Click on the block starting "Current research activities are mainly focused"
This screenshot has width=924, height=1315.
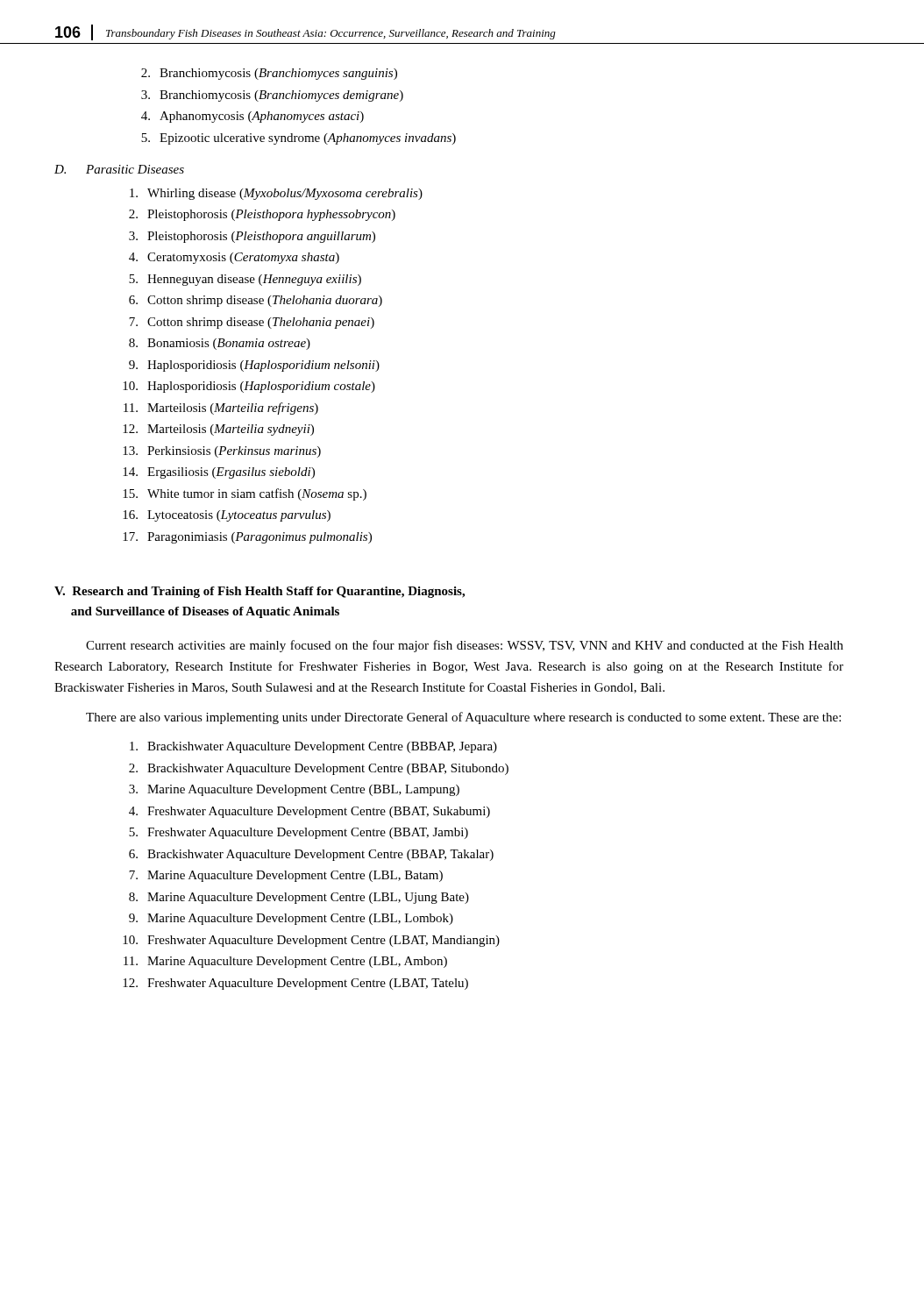[x=449, y=666]
